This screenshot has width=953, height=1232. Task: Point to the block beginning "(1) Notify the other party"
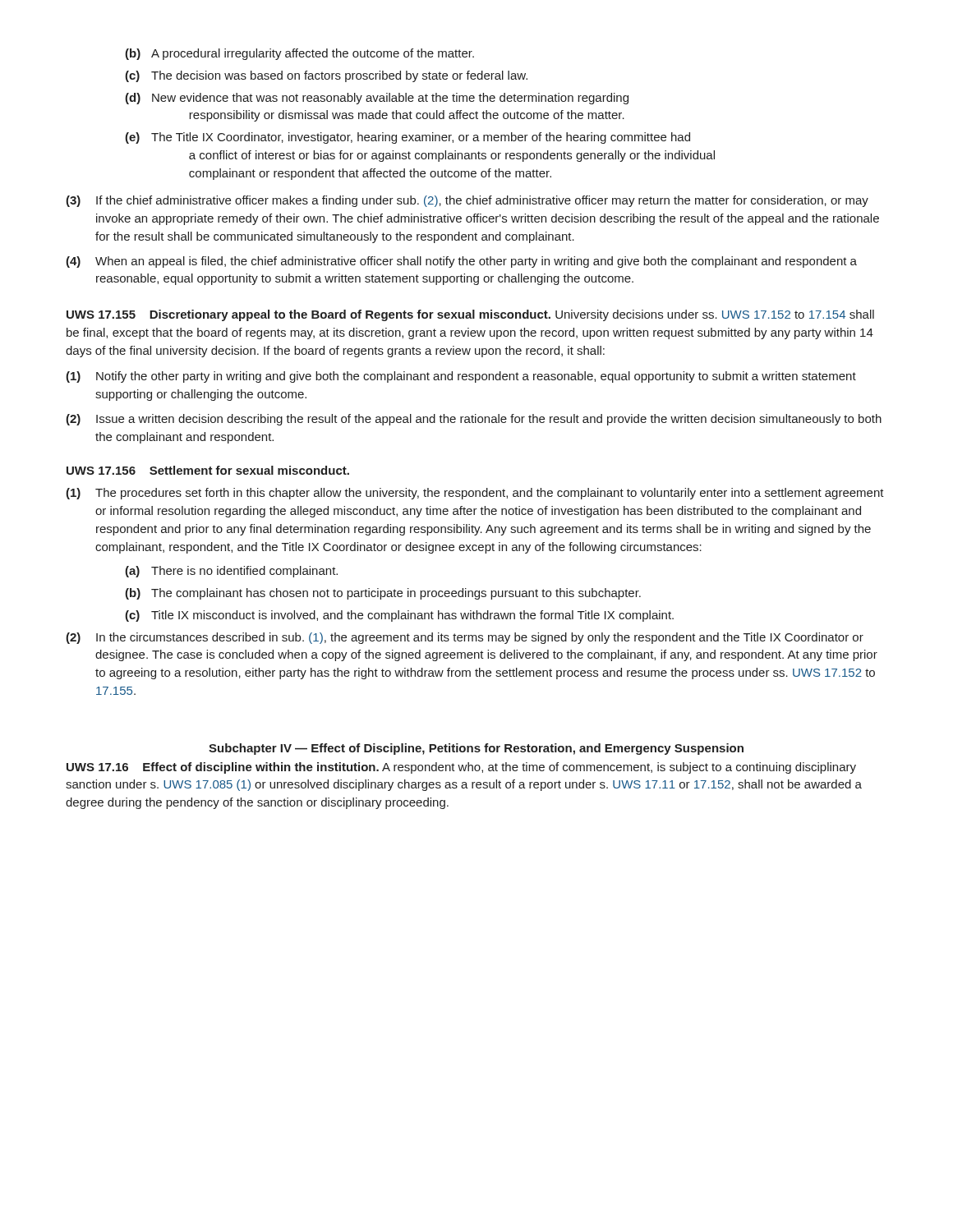476,385
